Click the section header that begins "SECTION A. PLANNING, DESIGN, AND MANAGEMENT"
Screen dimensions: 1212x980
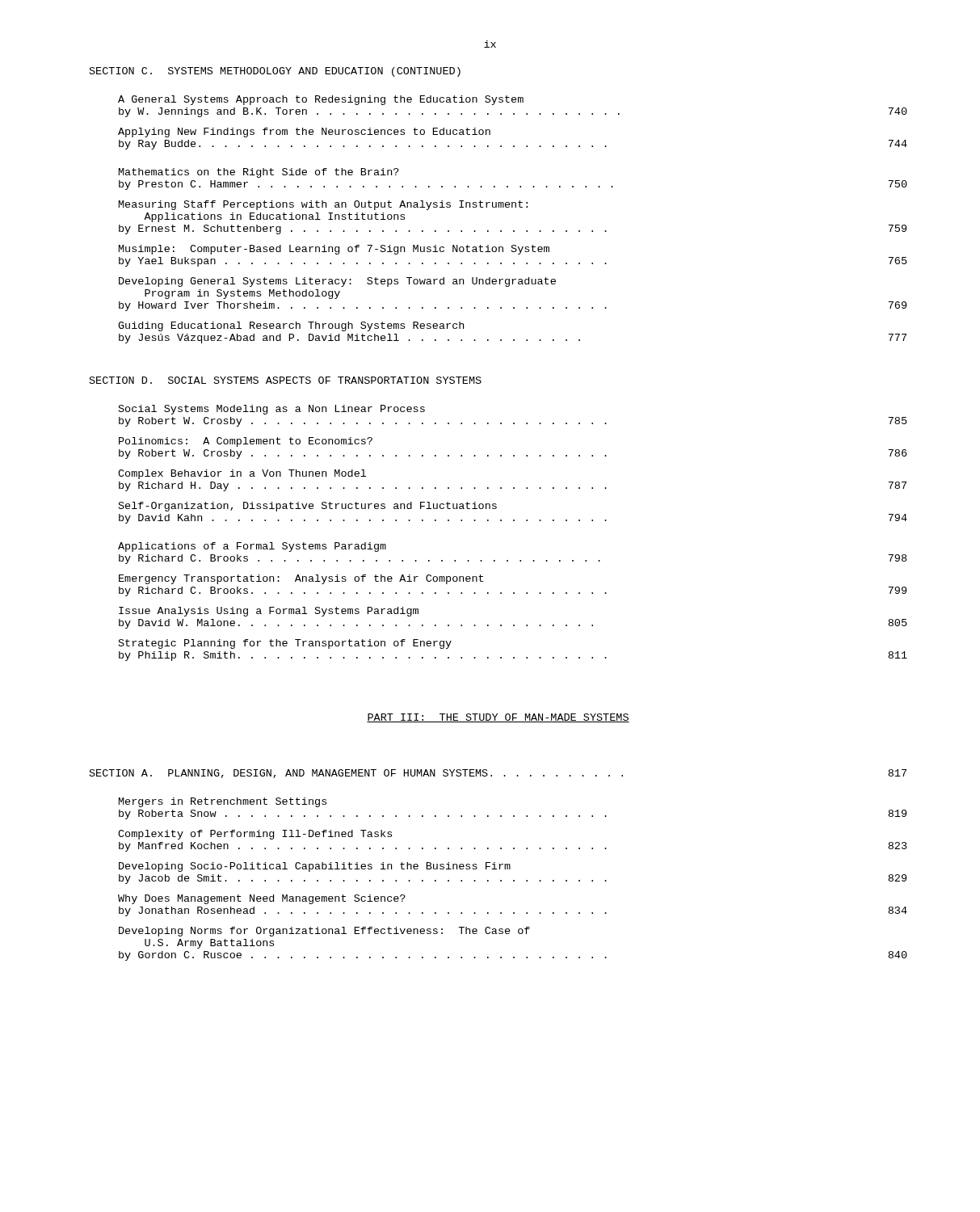click(498, 774)
